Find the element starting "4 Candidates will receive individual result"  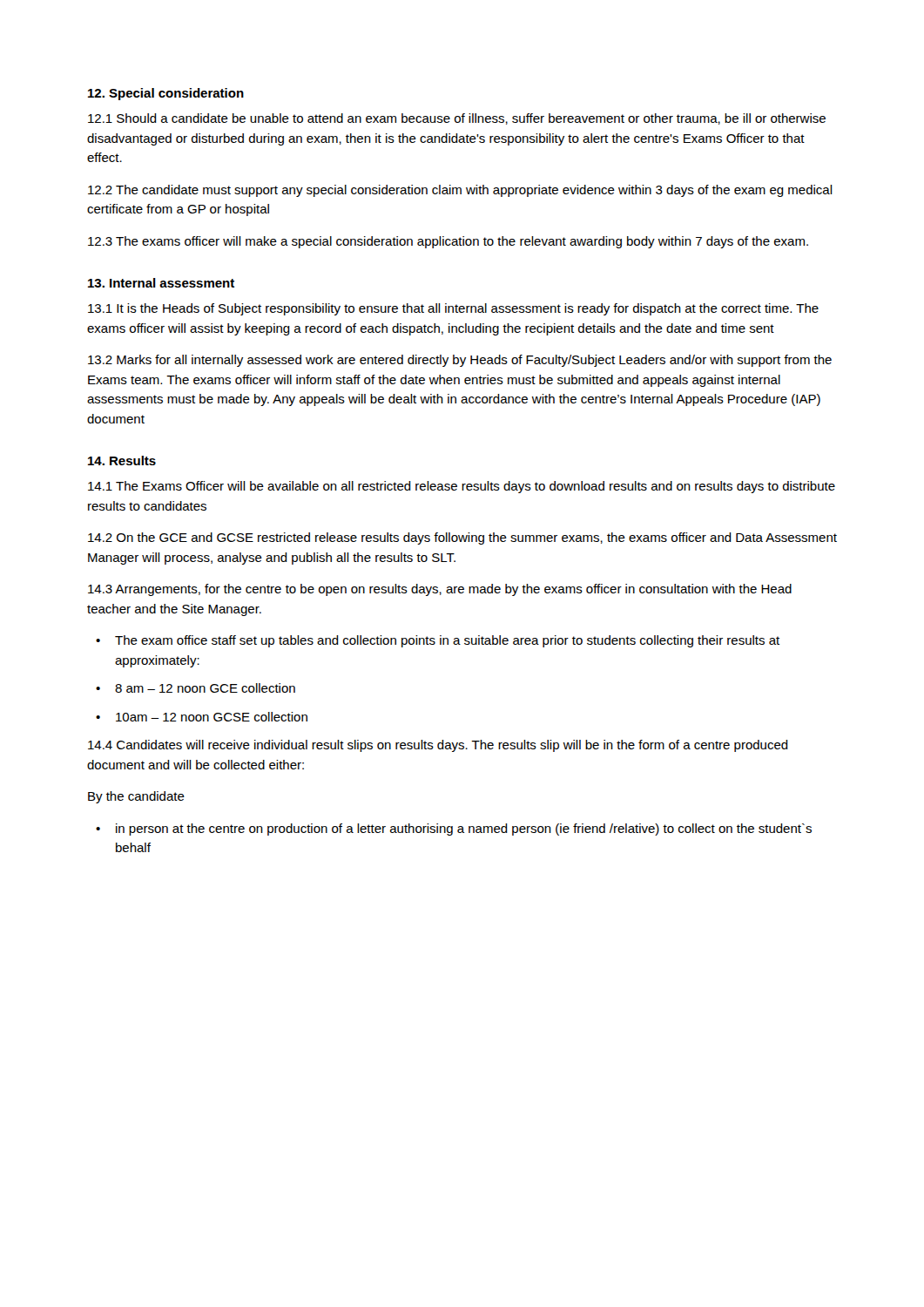coord(438,754)
